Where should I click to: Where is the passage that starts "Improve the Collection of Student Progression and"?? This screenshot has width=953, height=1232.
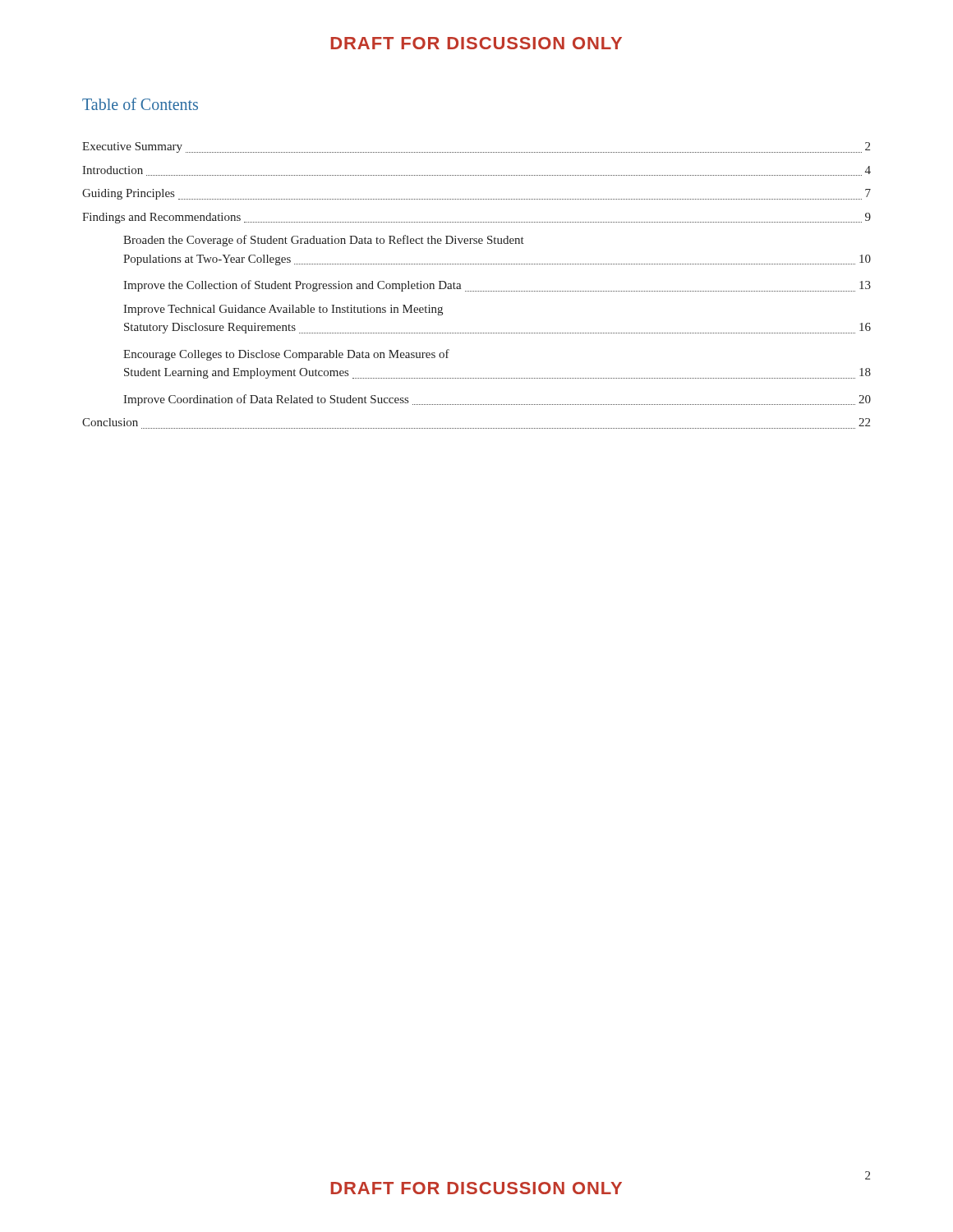(x=476, y=285)
